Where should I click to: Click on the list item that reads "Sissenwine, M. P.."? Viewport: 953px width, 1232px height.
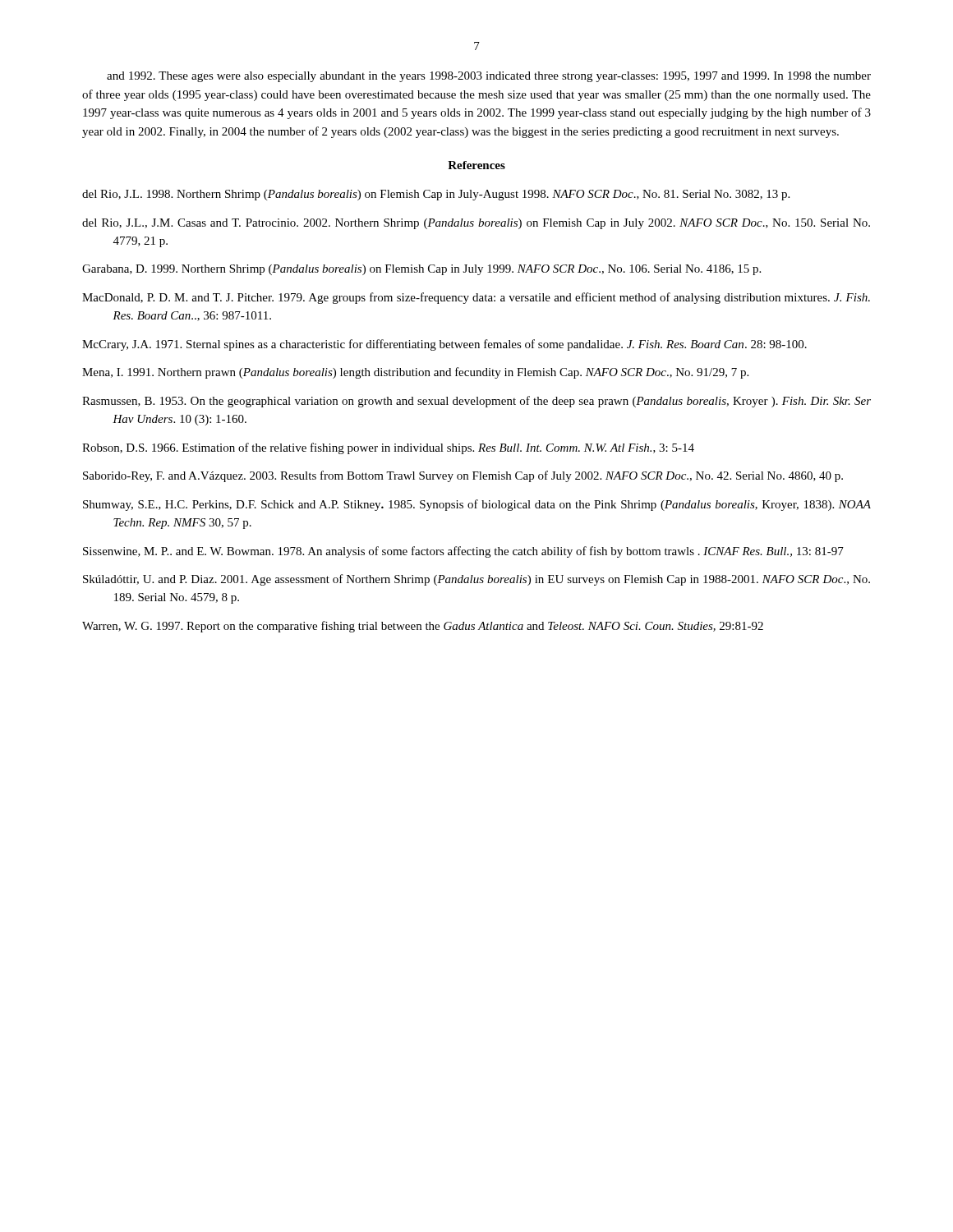point(463,551)
